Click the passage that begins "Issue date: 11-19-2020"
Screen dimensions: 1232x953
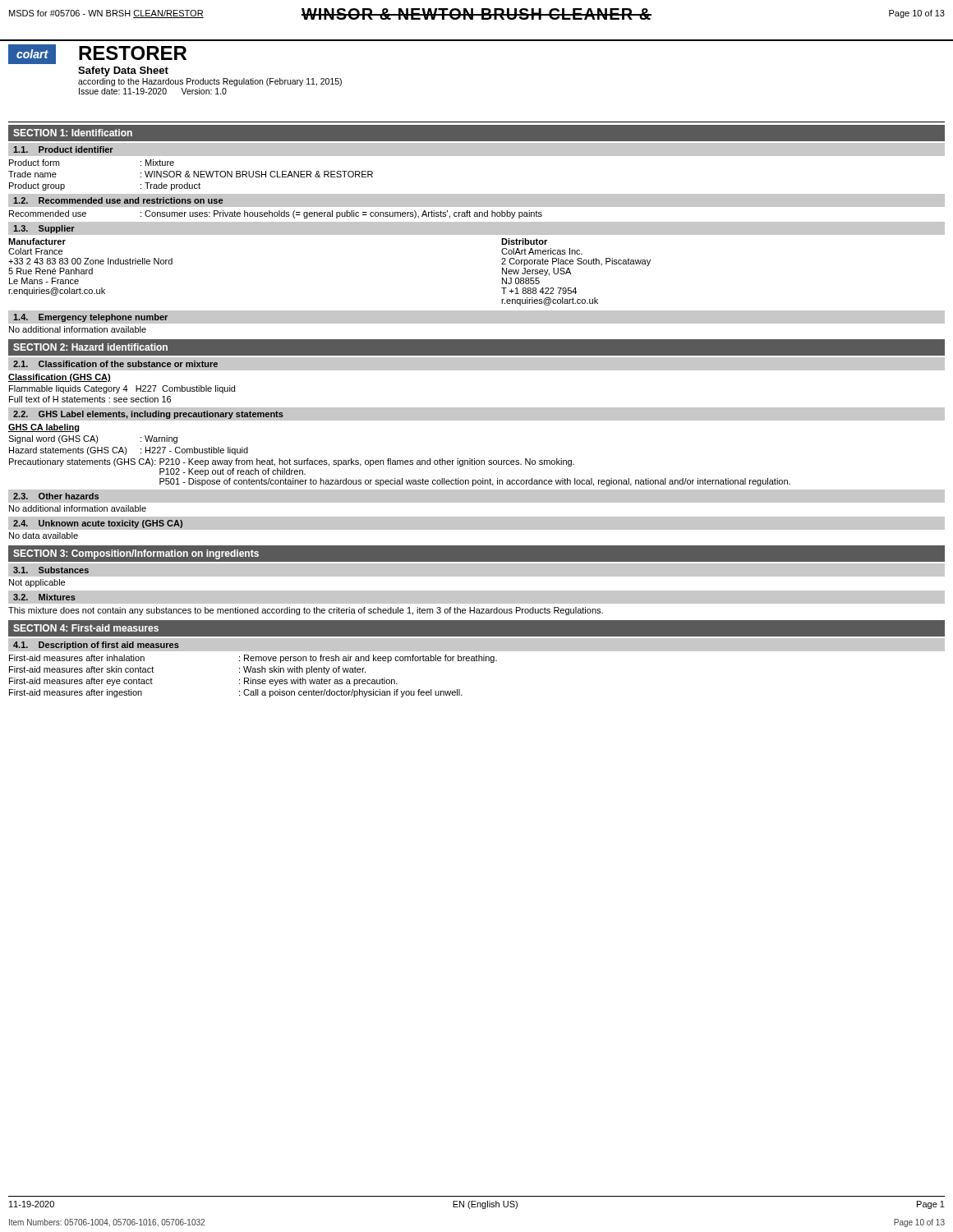pyautogui.click(x=152, y=92)
